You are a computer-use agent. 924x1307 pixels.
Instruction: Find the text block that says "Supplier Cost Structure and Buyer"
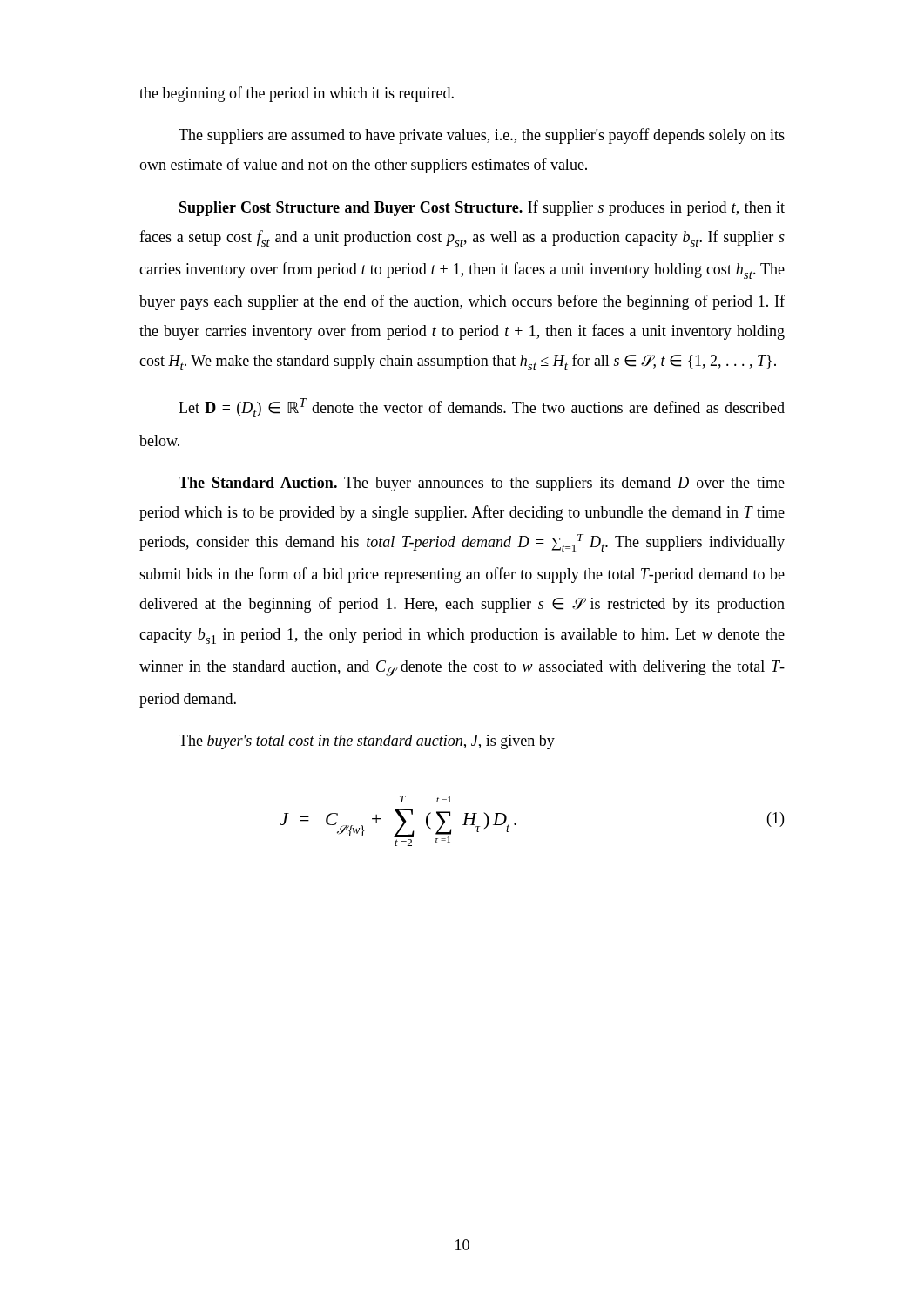pyautogui.click(x=462, y=286)
